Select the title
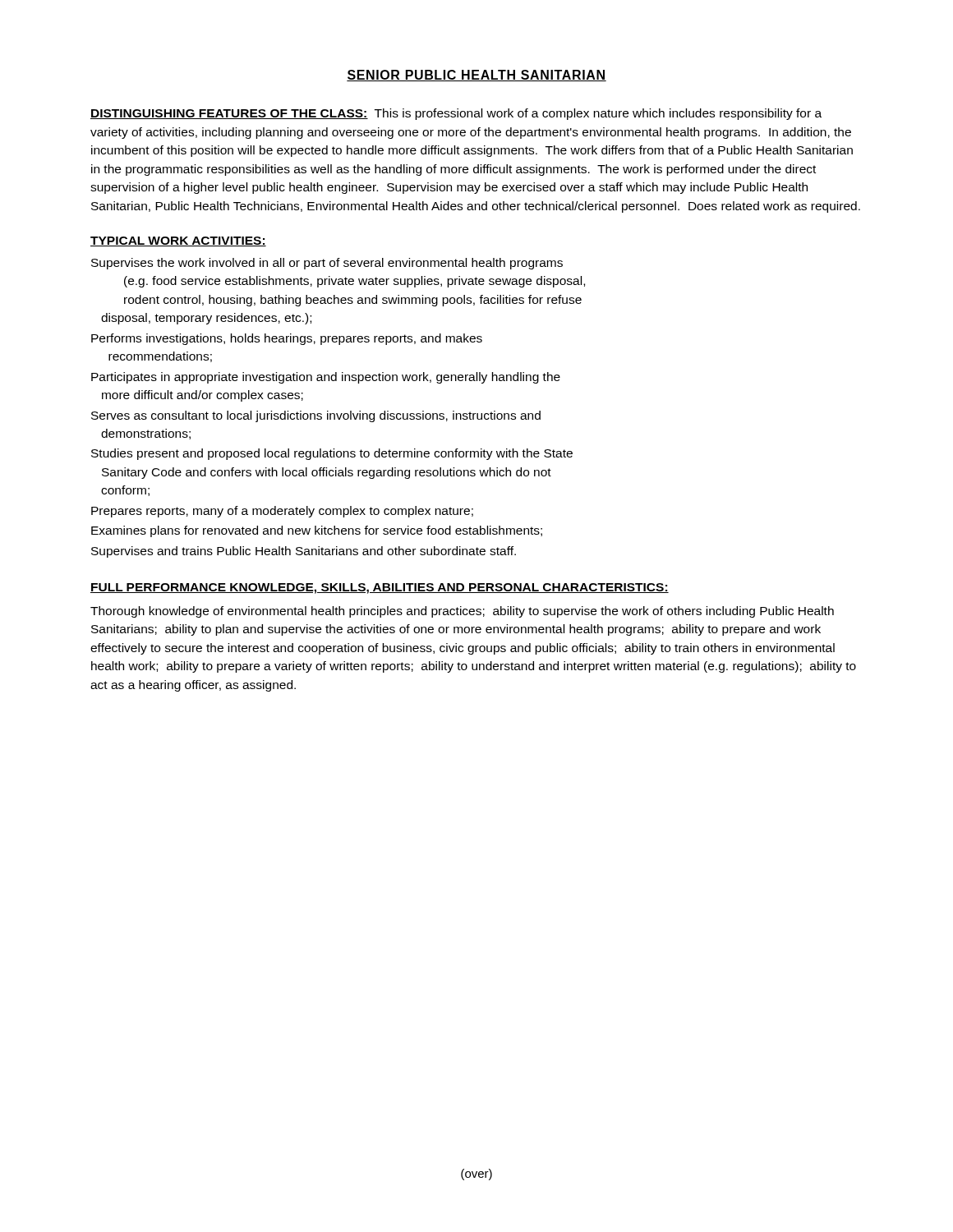The height and width of the screenshot is (1232, 953). coord(476,75)
